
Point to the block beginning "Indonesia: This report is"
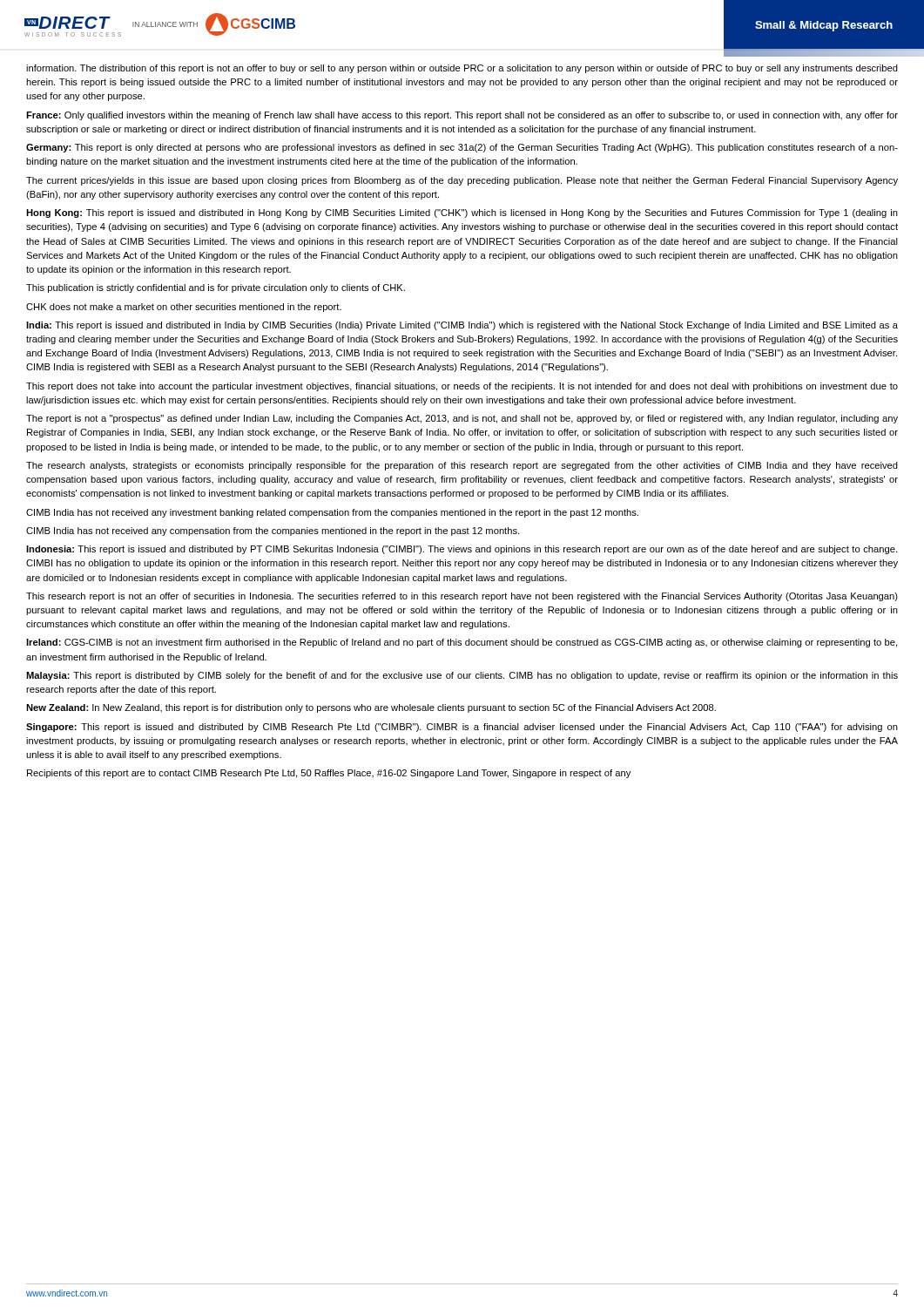click(x=462, y=563)
